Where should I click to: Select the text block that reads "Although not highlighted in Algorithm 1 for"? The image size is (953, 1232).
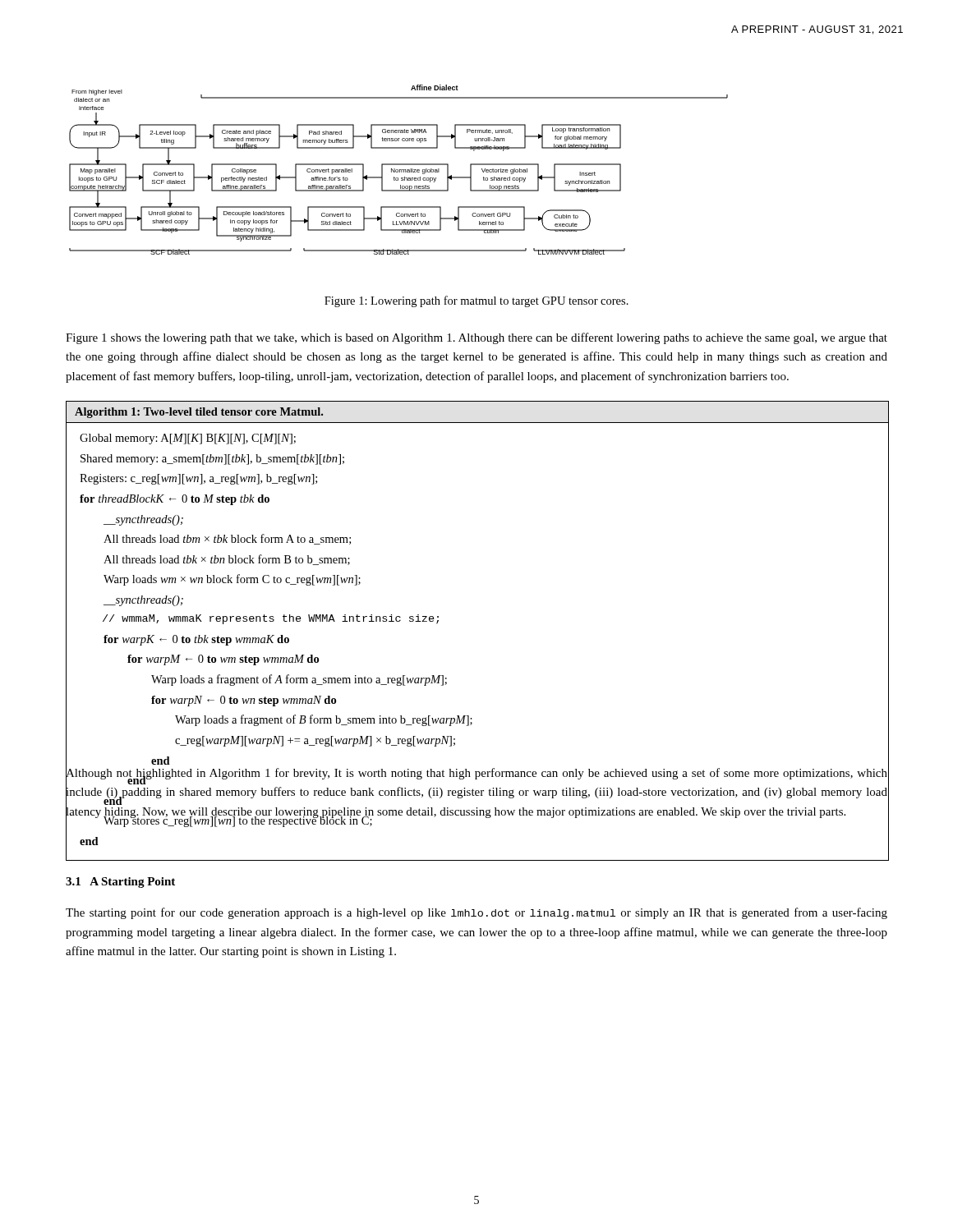coord(476,792)
